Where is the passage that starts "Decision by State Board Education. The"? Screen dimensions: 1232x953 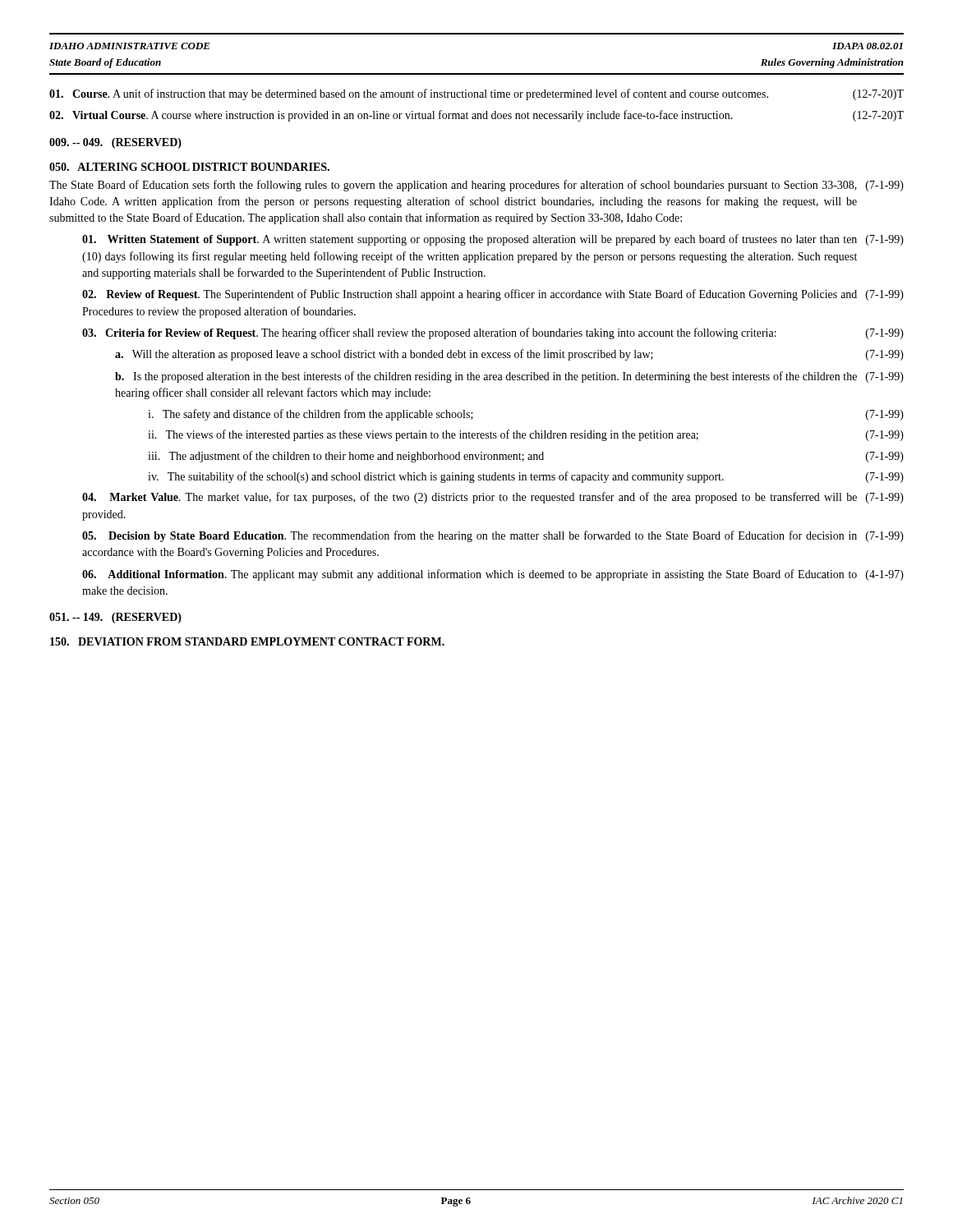(x=493, y=545)
